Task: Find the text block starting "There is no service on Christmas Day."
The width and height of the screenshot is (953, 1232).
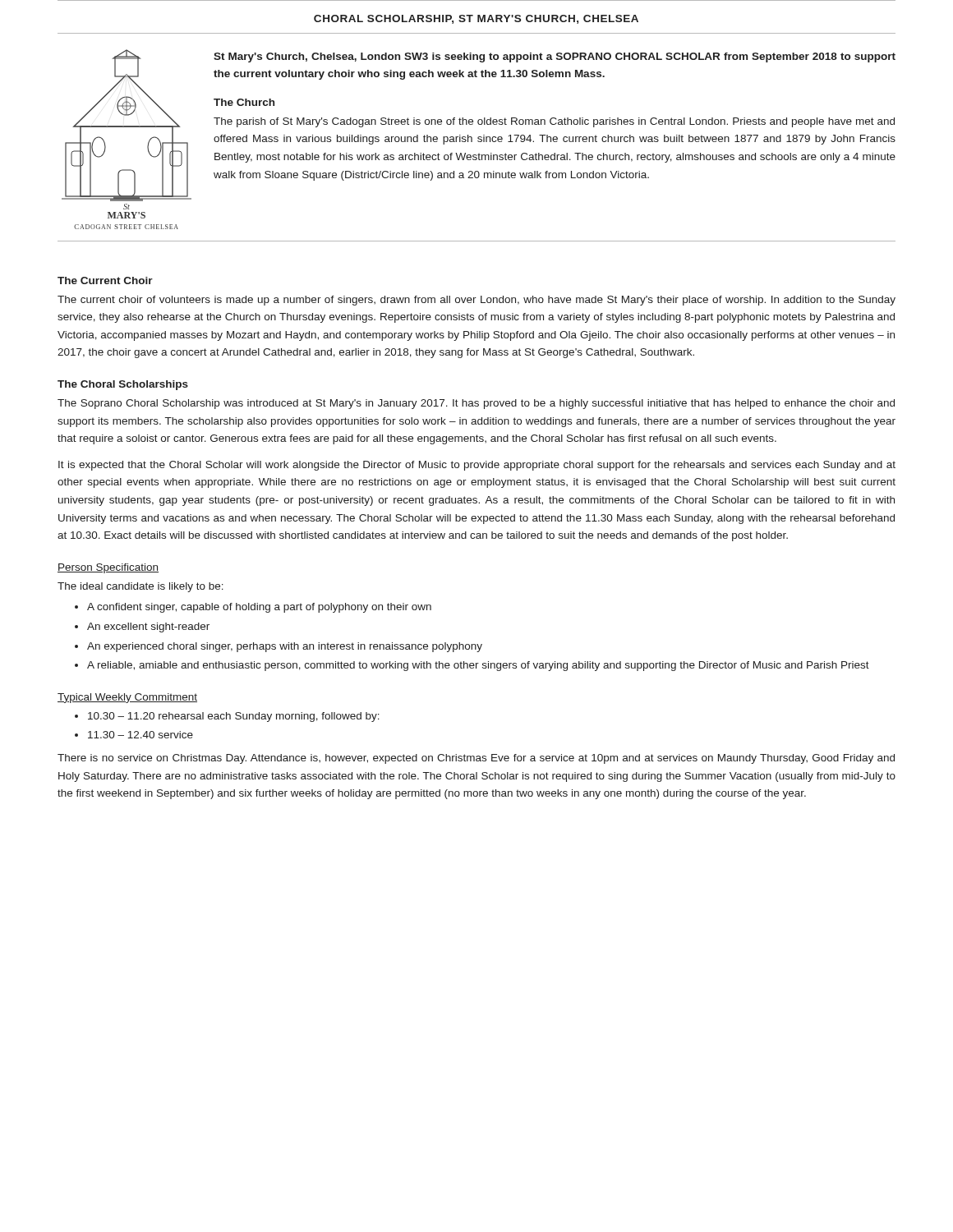Action: [x=476, y=775]
